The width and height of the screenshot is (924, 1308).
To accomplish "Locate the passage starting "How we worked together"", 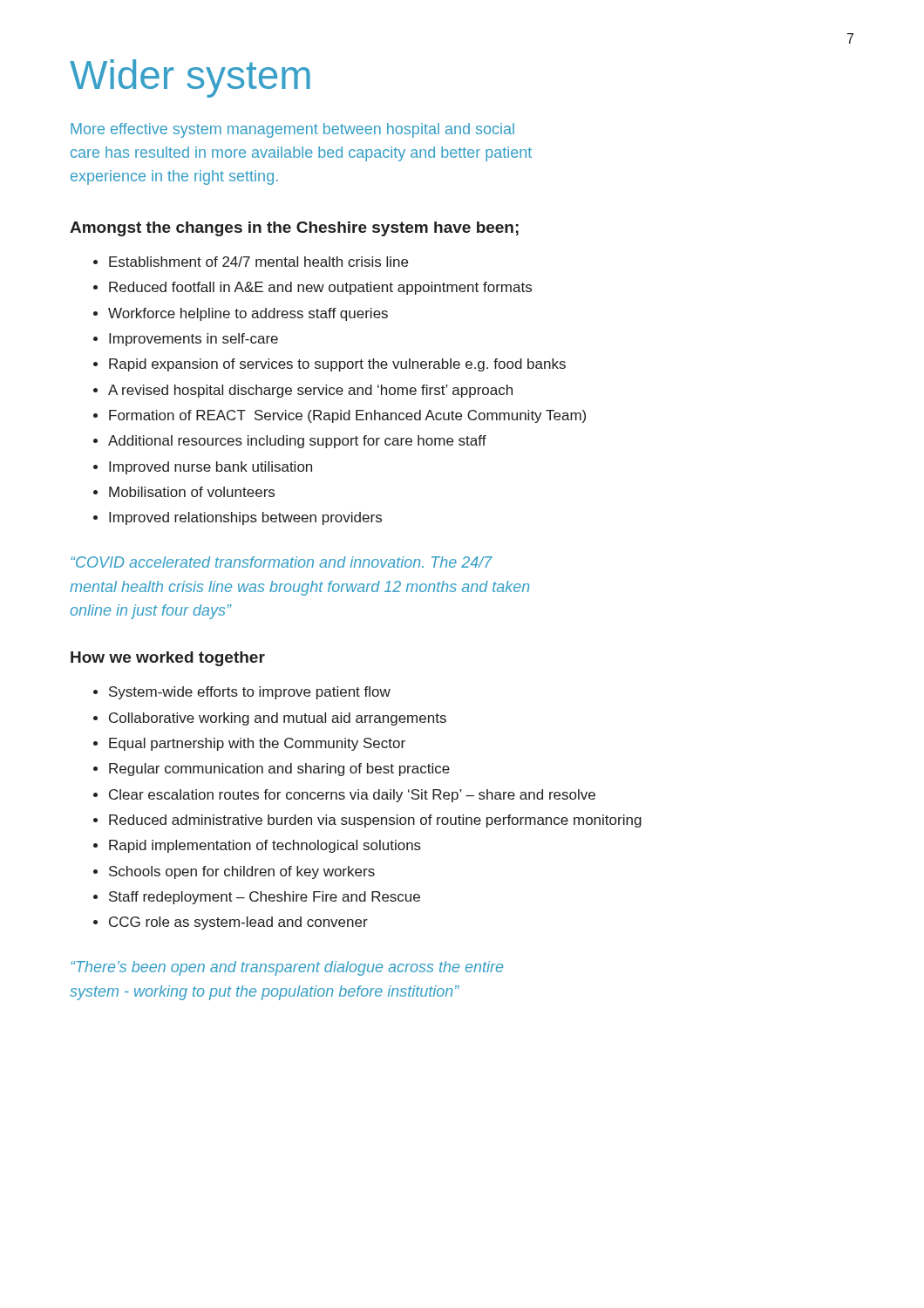I will coord(167,657).
